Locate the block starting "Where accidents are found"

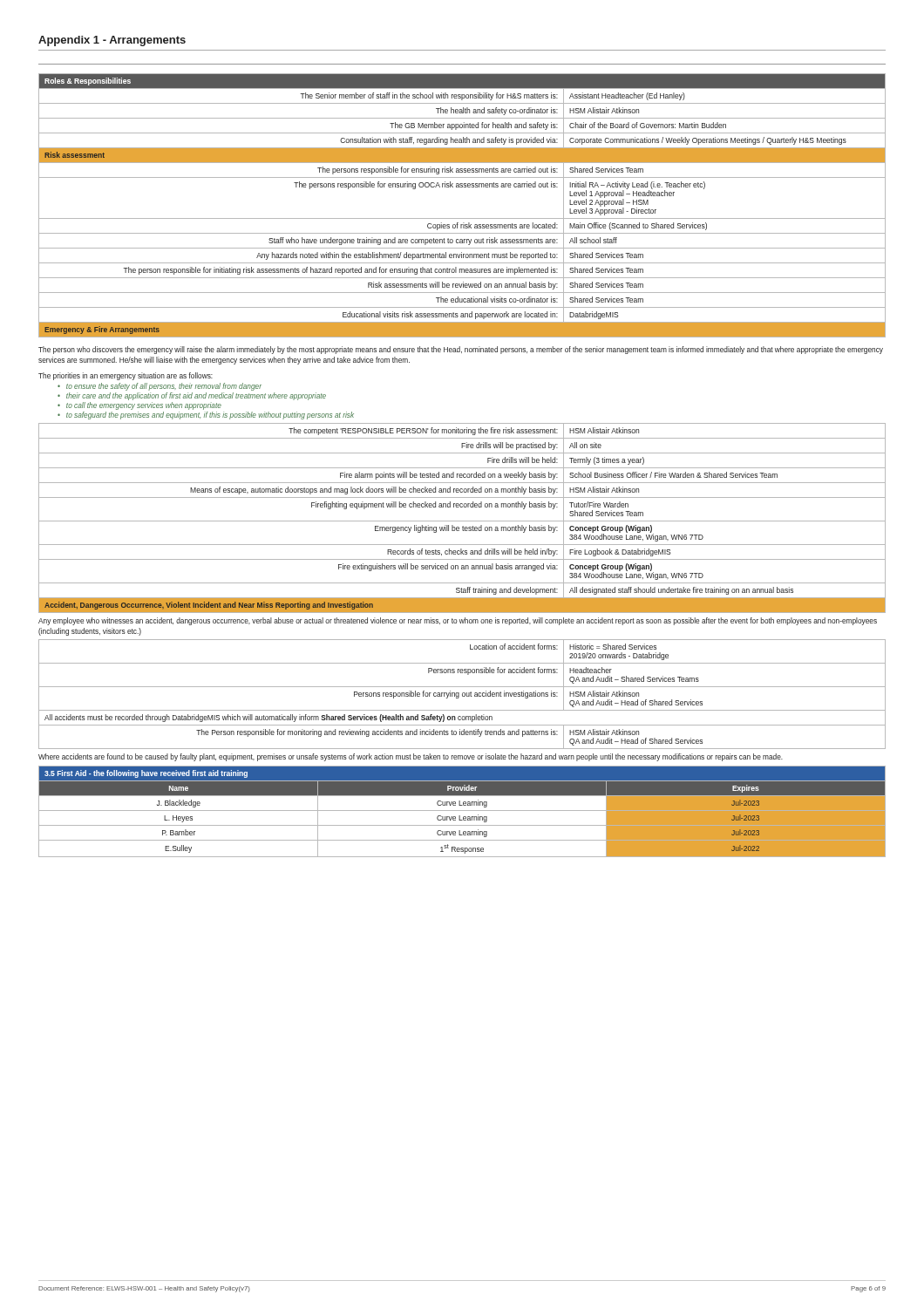tap(411, 757)
